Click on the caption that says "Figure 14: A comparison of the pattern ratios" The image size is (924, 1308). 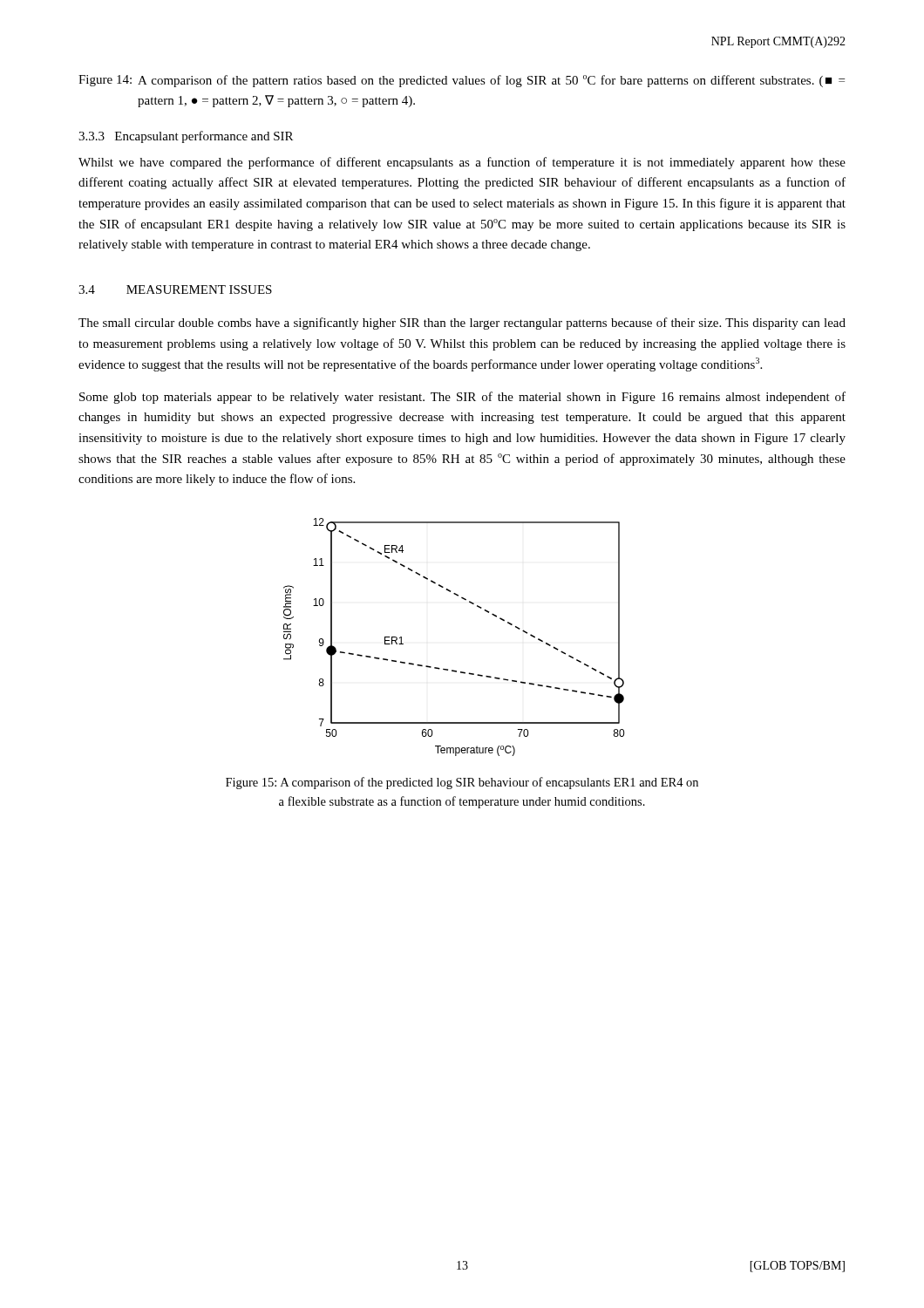point(462,90)
